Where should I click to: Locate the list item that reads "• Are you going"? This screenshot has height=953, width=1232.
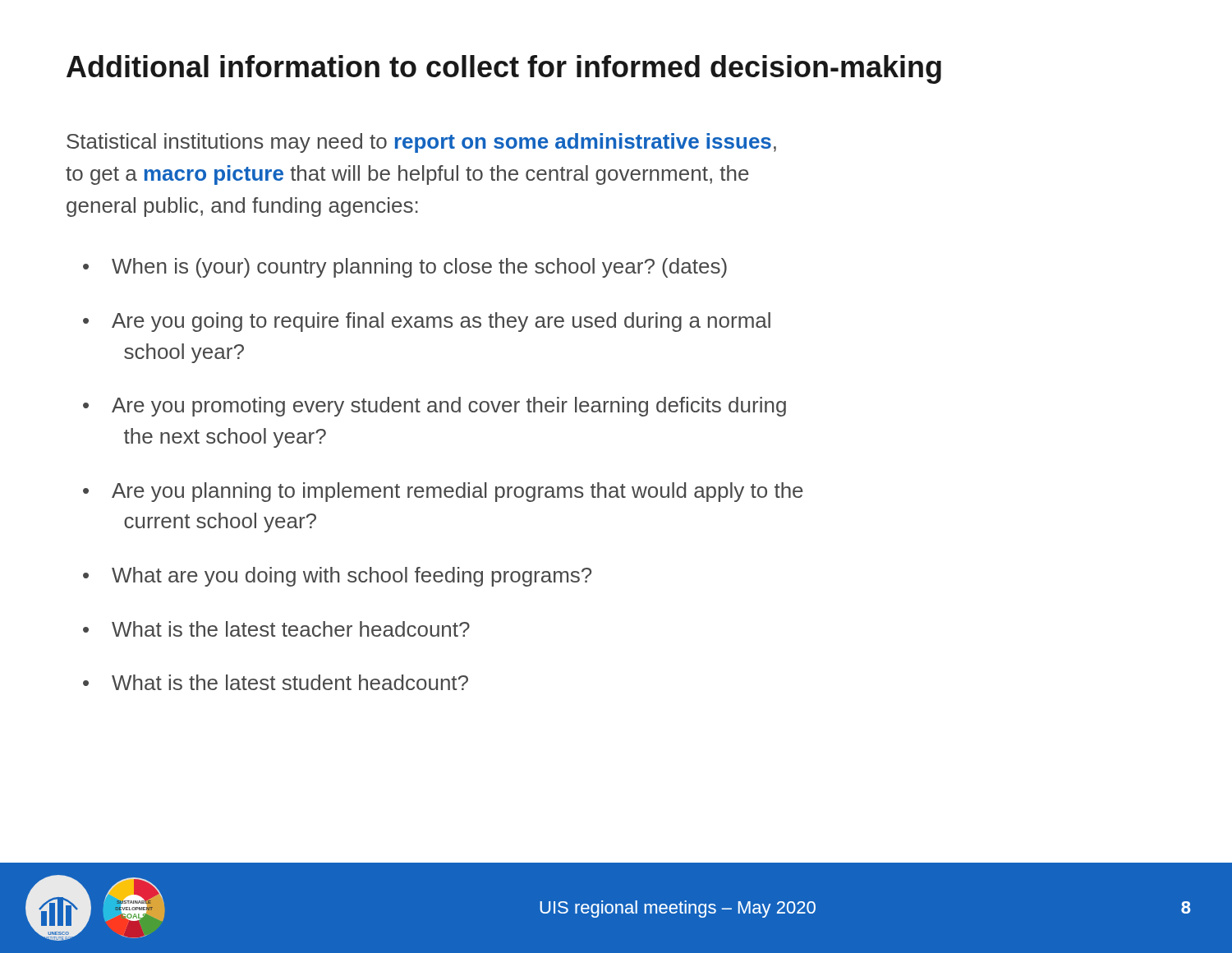tap(624, 337)
